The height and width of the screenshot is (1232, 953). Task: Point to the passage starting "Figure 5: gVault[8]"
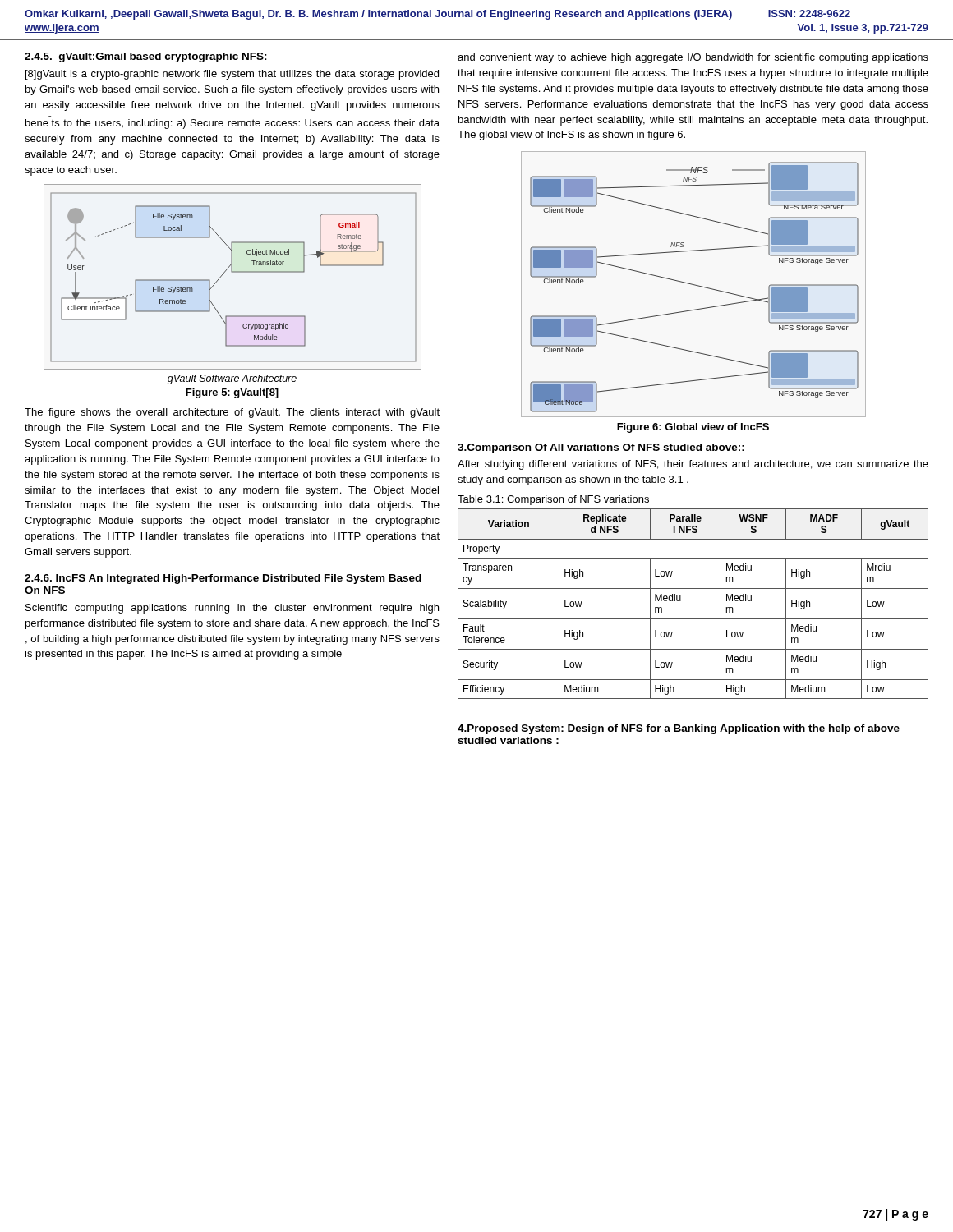(x=232, y=393)
